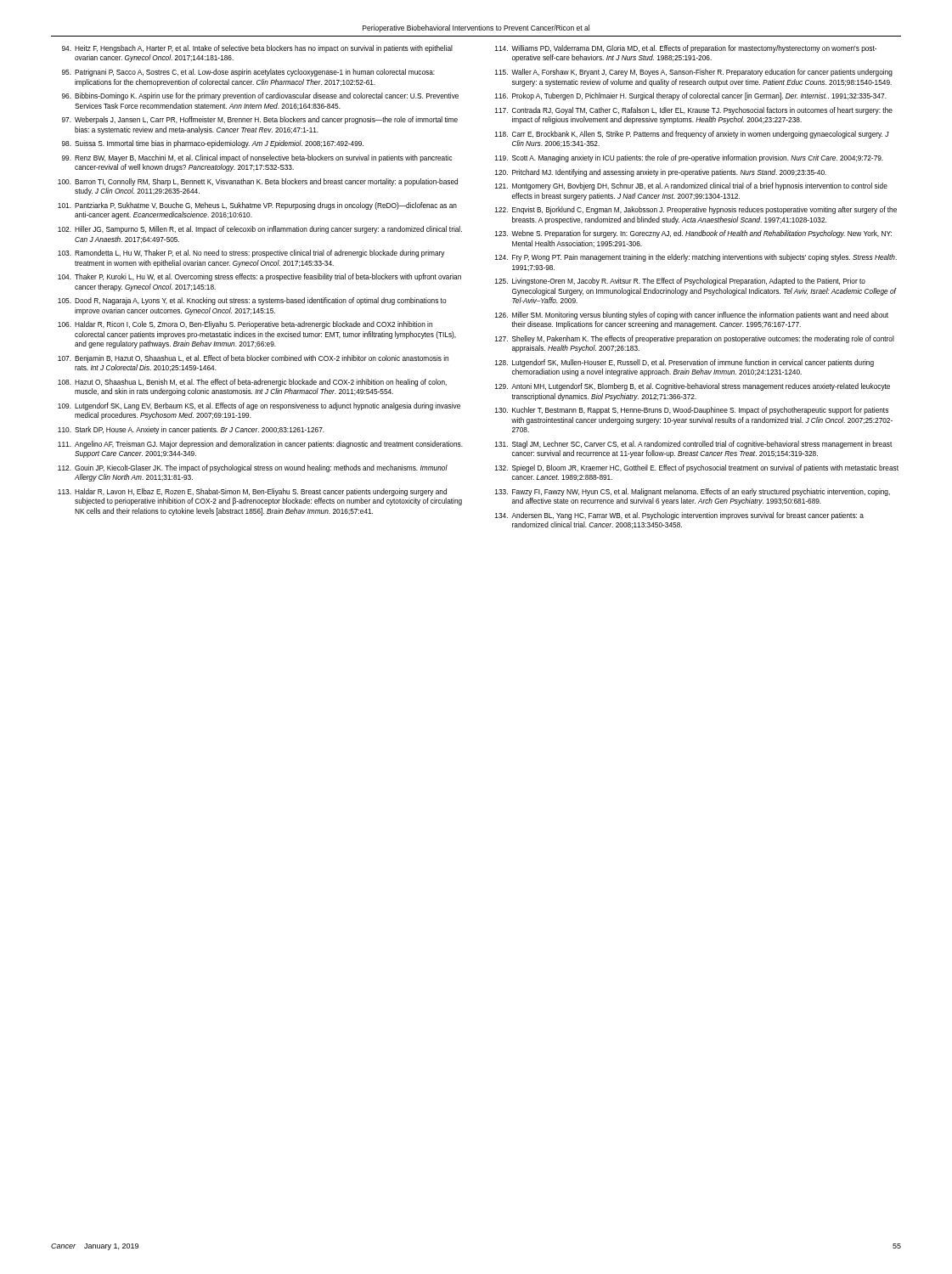This screenshot has width=952, height=1274.
Task: Point to the text block starting "107. Benjamin B, Hazut O, Shaashua L, et"
Action: (258, 364)
